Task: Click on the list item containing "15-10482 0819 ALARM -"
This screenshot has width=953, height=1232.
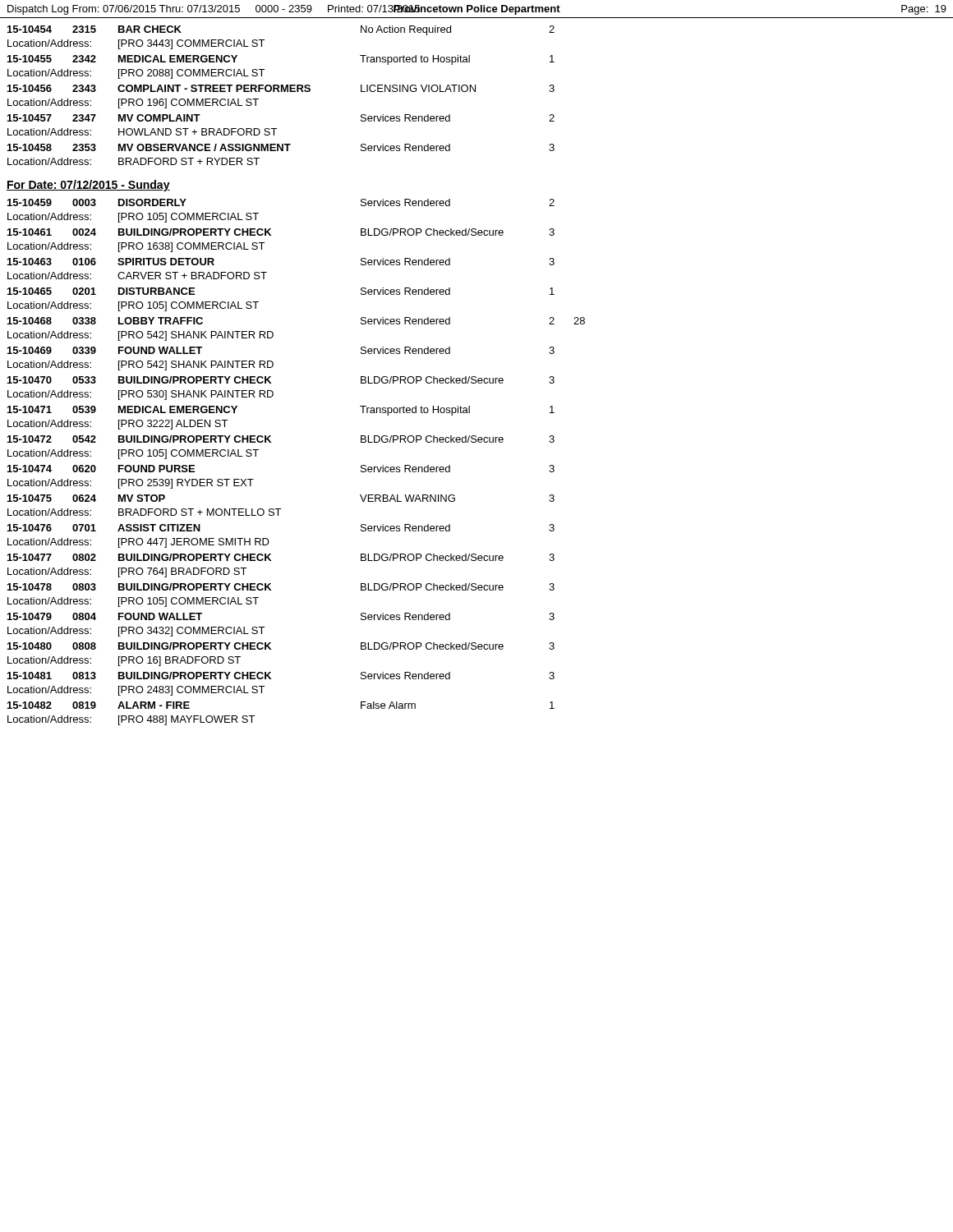Action: (35, 705)
